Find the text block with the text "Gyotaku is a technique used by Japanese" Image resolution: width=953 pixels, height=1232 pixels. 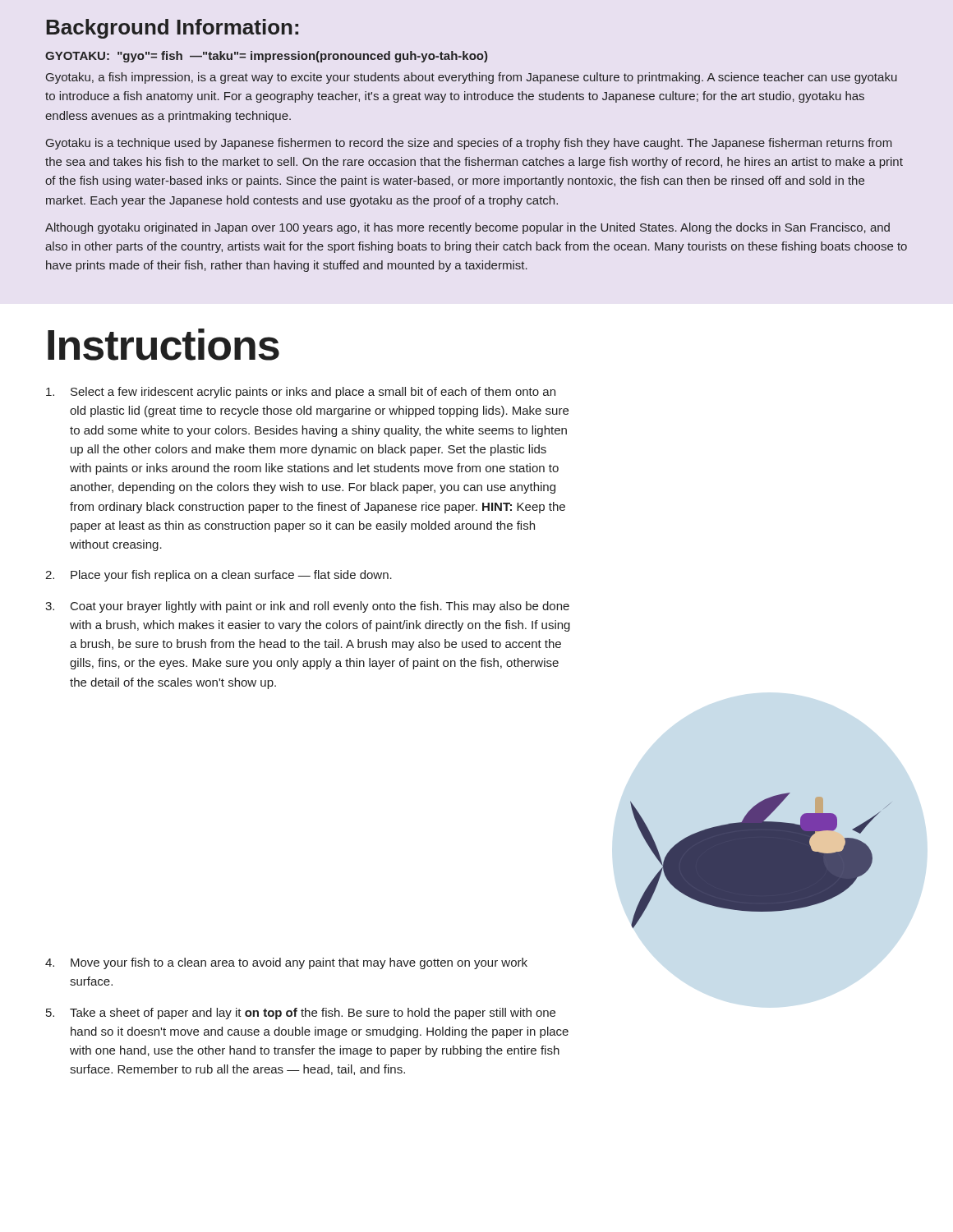476,171
